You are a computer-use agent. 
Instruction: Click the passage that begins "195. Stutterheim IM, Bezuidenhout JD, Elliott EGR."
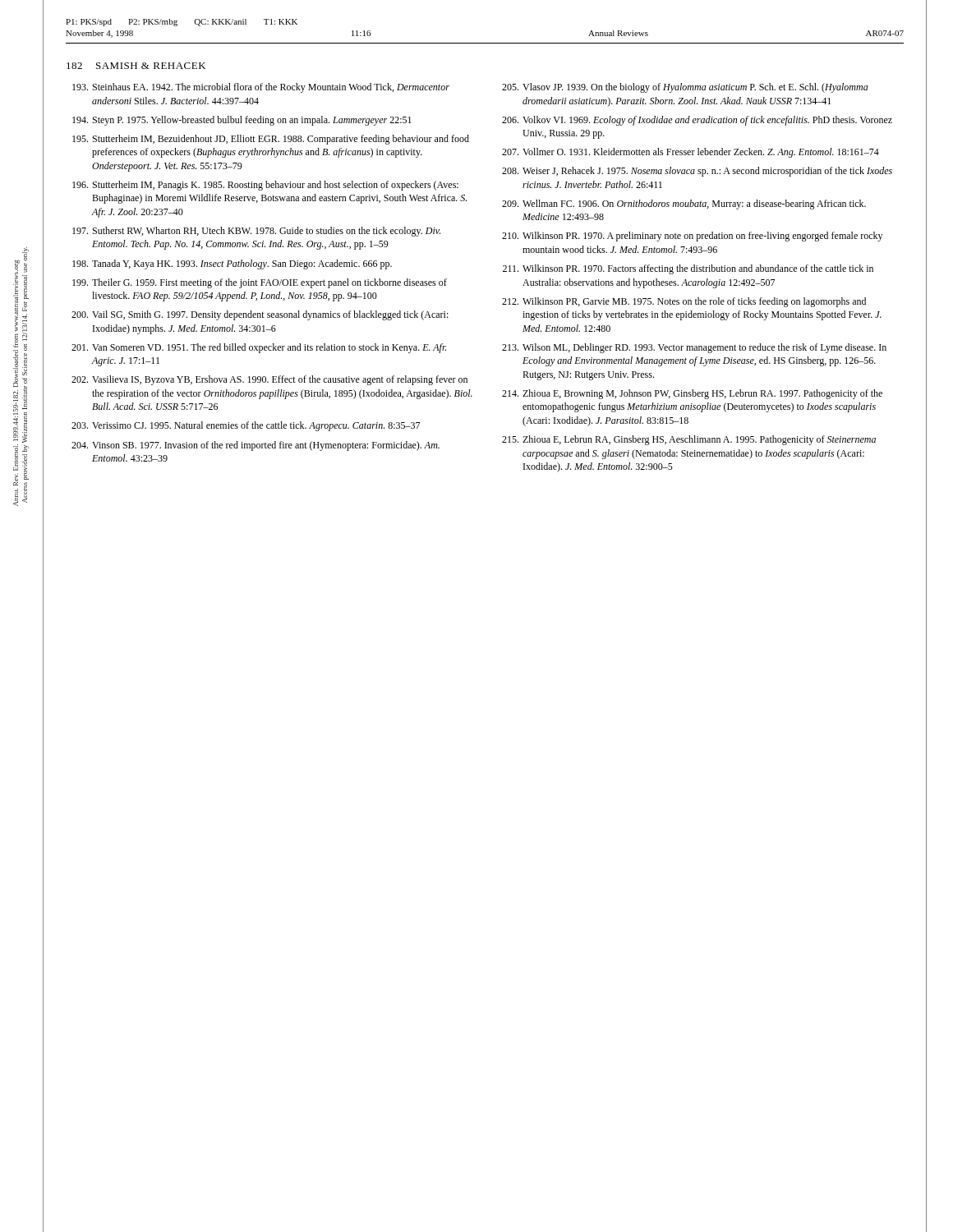pyautogui.click(x=270, y=152)
